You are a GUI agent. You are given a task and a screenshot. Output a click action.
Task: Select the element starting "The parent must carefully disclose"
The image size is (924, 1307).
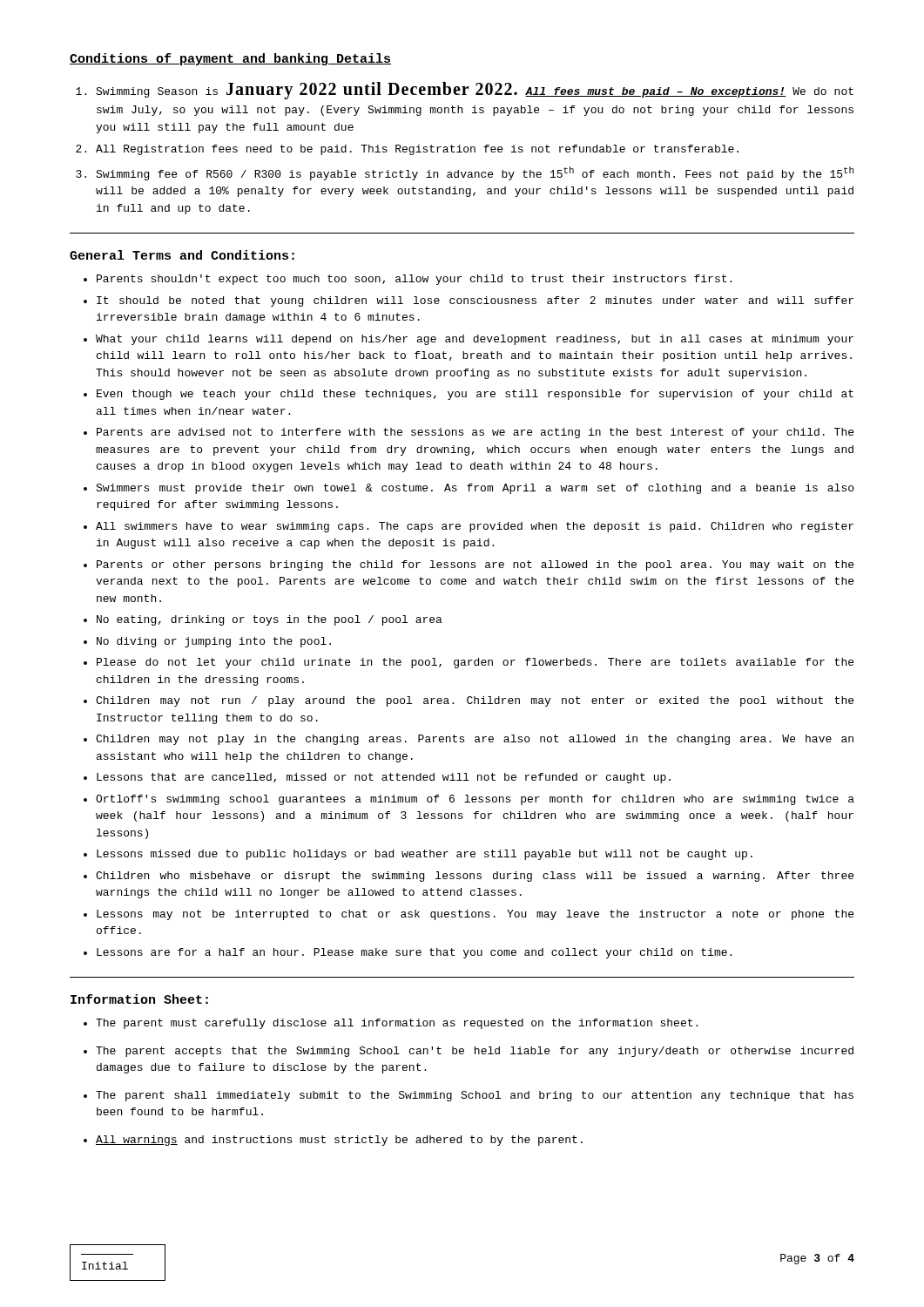[x=398, y=1024]
